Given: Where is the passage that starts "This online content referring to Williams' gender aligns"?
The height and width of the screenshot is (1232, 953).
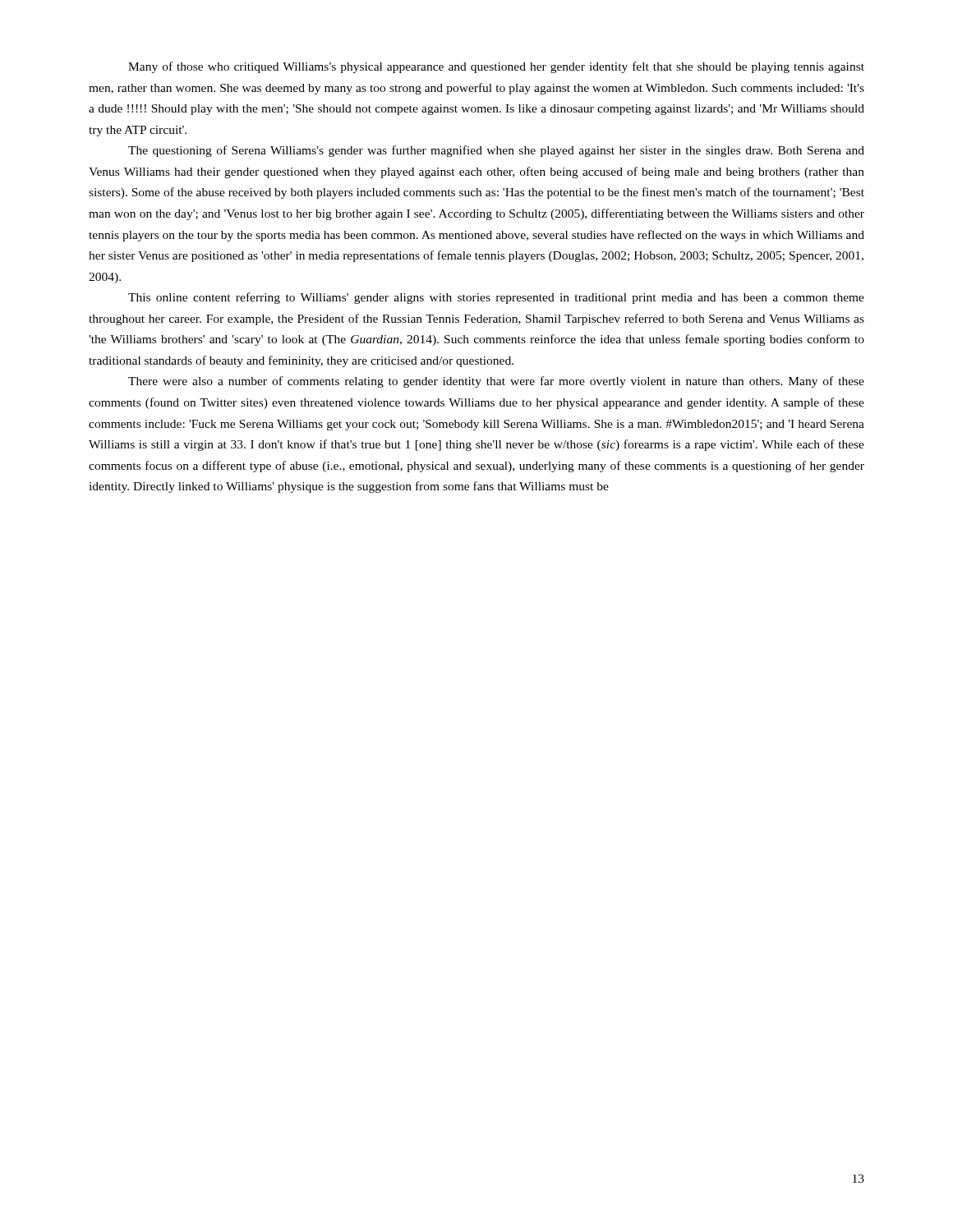Looking at the screenshot, I should (x=476, y=329).
